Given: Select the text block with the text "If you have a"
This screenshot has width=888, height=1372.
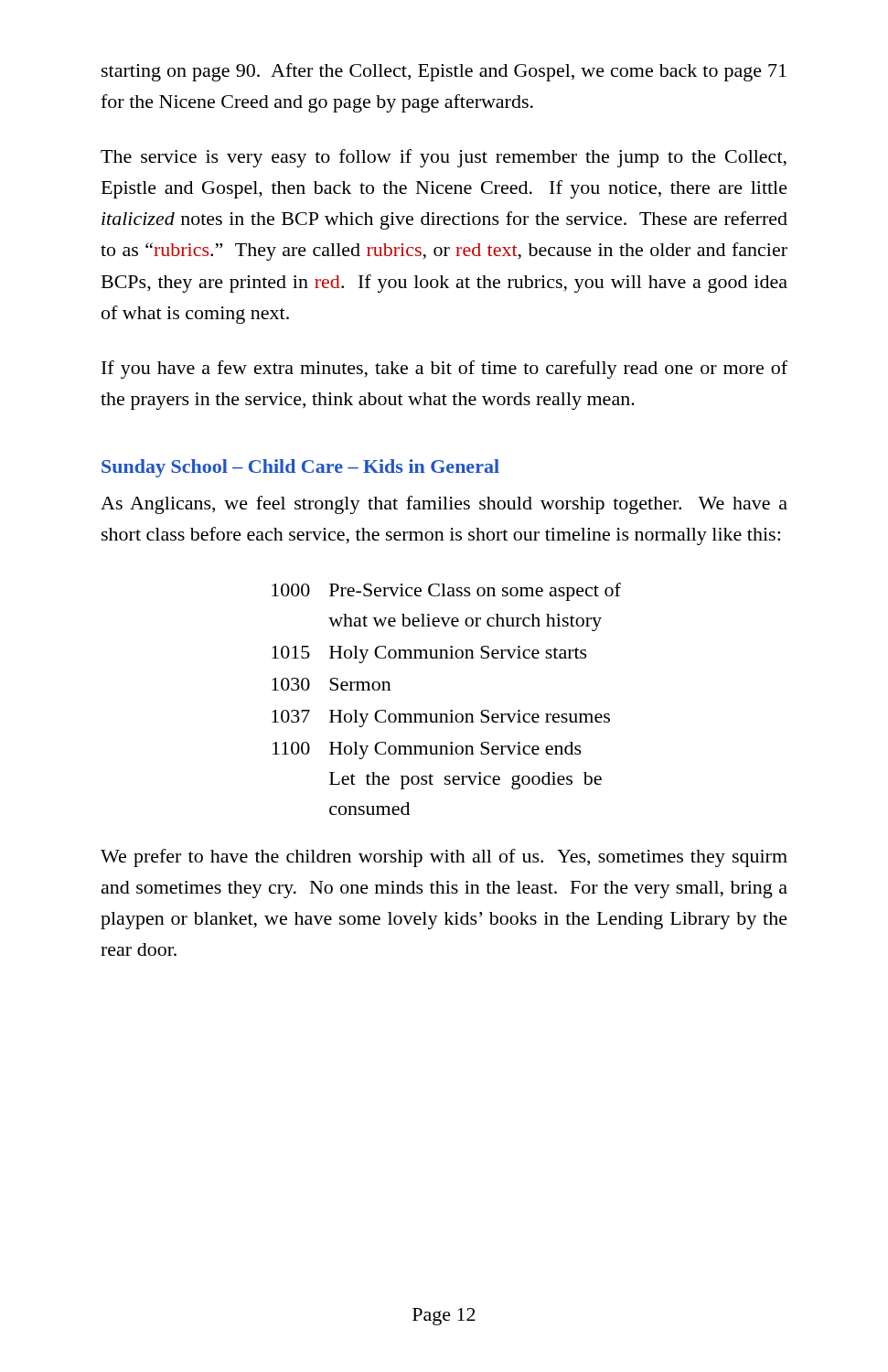Looking at the screenshot, I should point(444,383).
